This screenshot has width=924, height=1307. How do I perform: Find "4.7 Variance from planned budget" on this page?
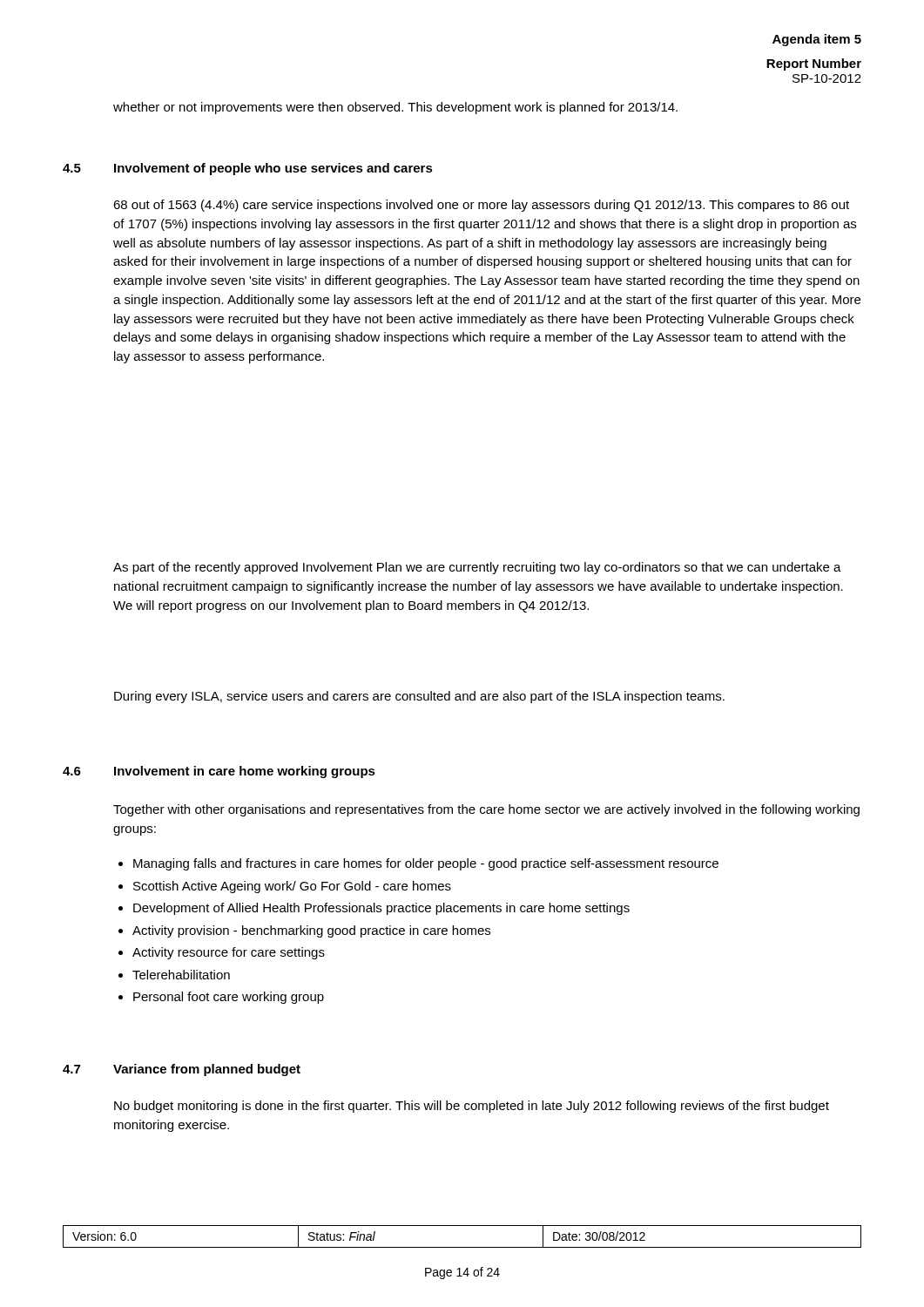(x=182, y=1070)
